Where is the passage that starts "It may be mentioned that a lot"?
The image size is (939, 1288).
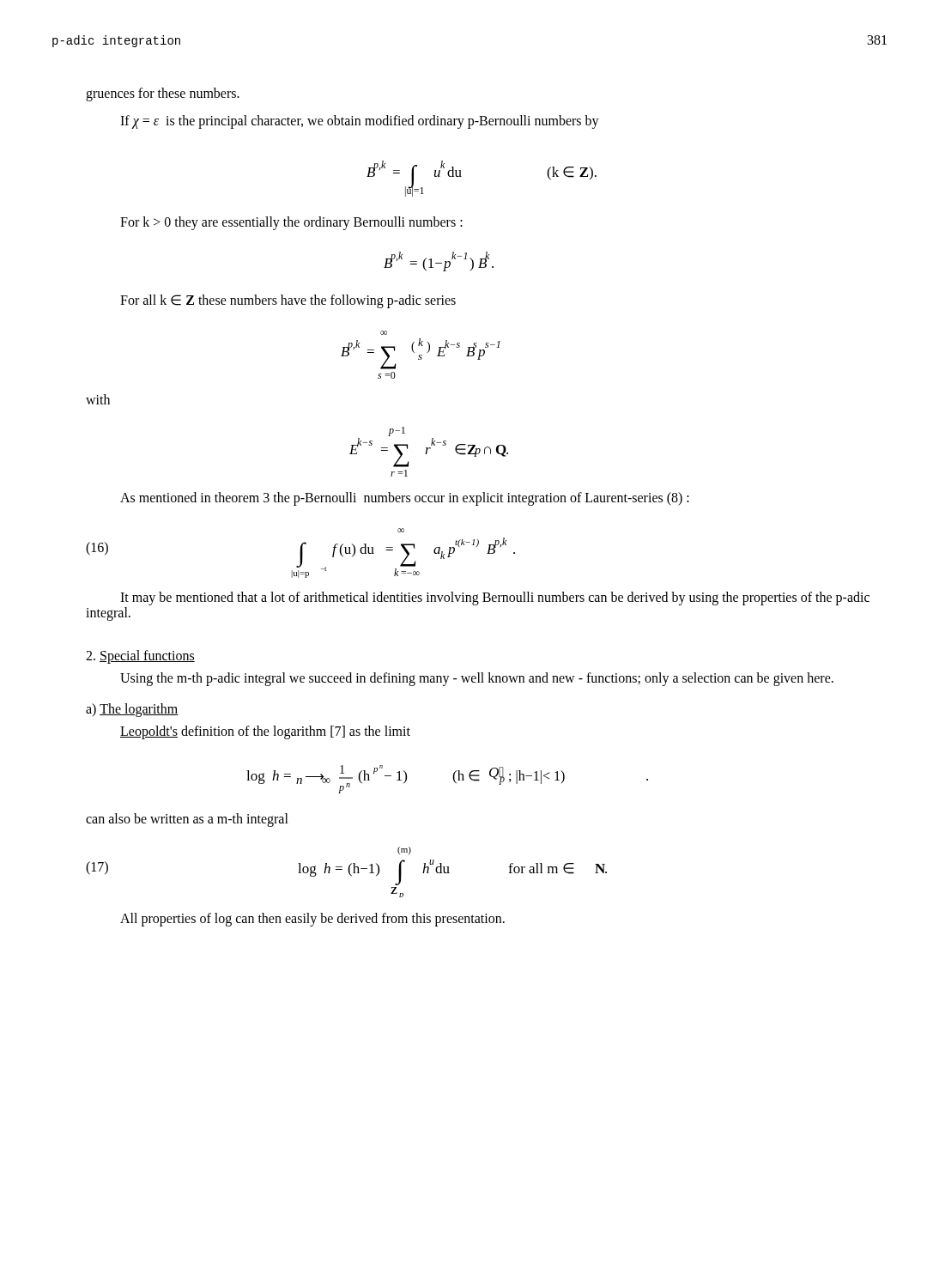tap(478, 605)
